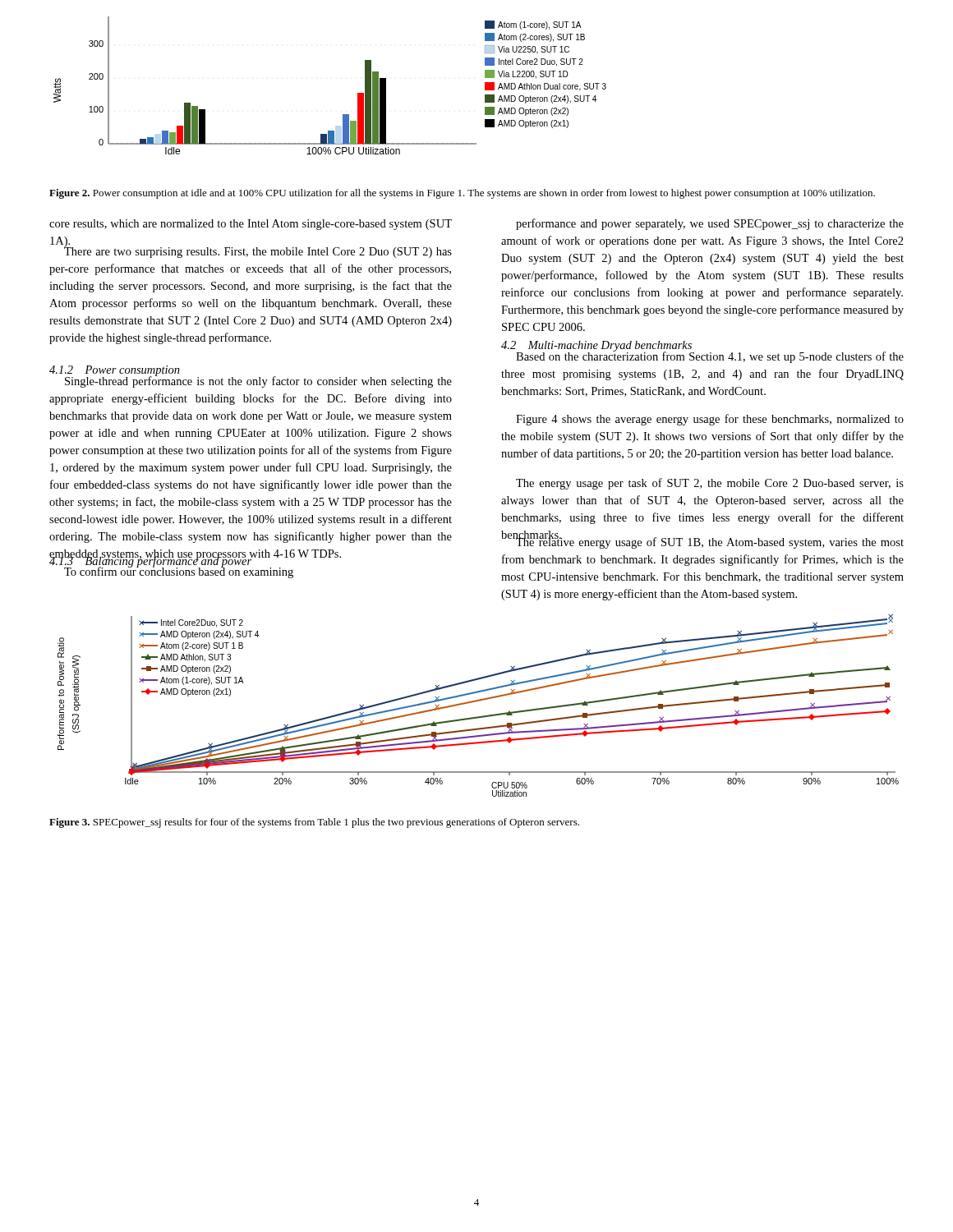Find the passage starting "Single-thread performance is not the only factor to"

click(251, 468)
